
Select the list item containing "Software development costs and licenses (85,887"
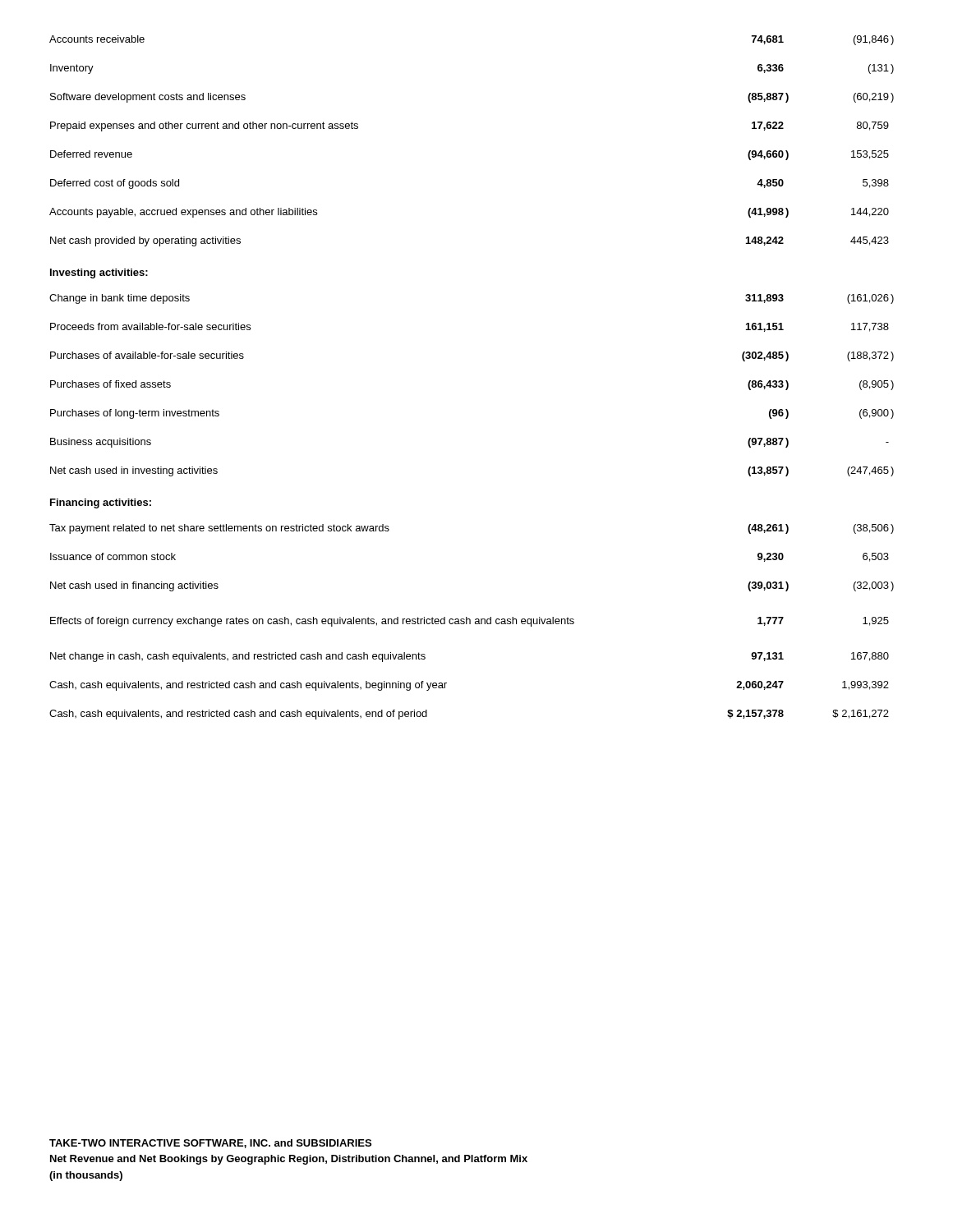(x=148, y=97)
